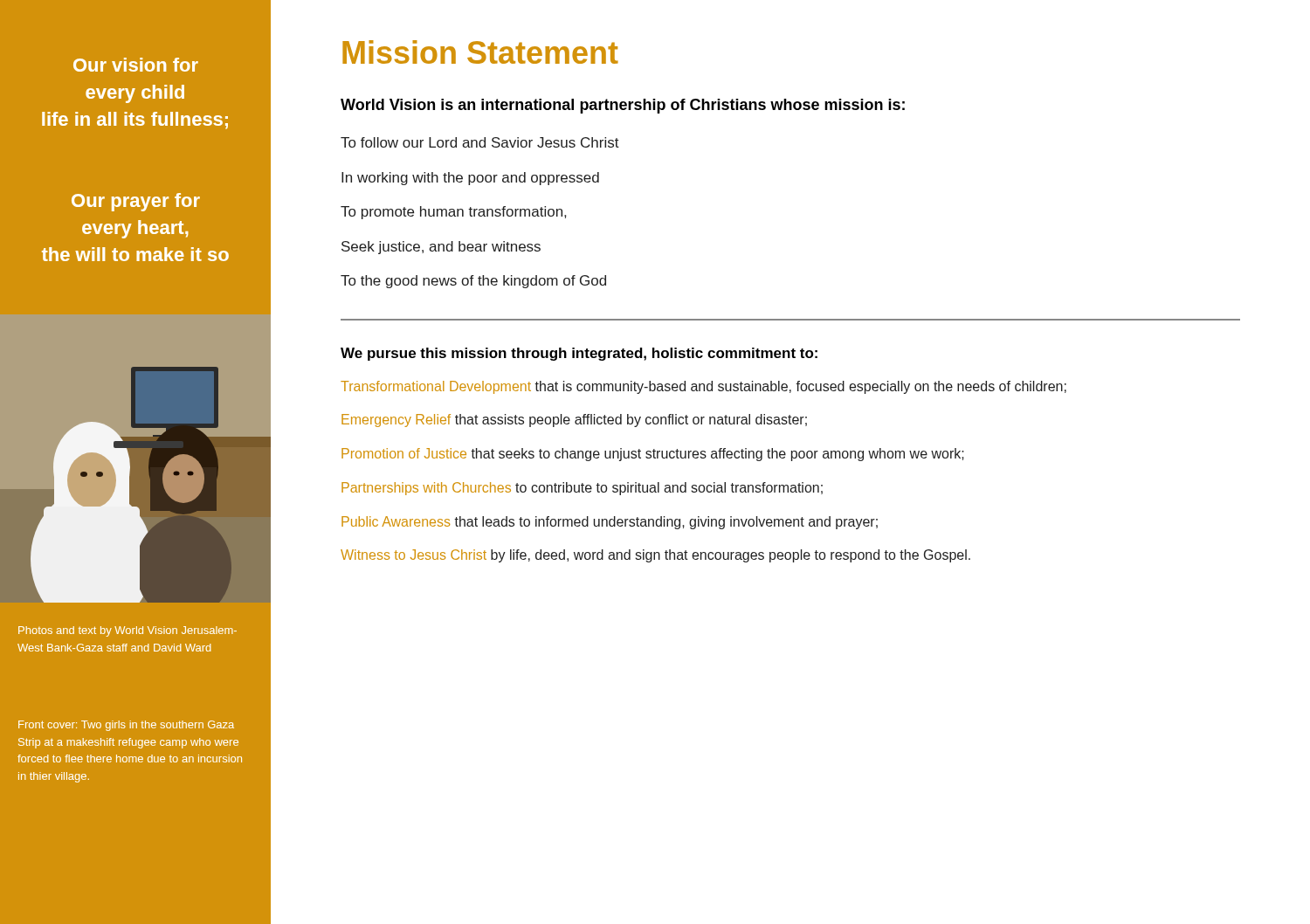Locate the text block with the text "Partnerships with Churches to contribute to"
Image resolution: width=1310 pixels, height=924 pixels.
pos(582,488)
